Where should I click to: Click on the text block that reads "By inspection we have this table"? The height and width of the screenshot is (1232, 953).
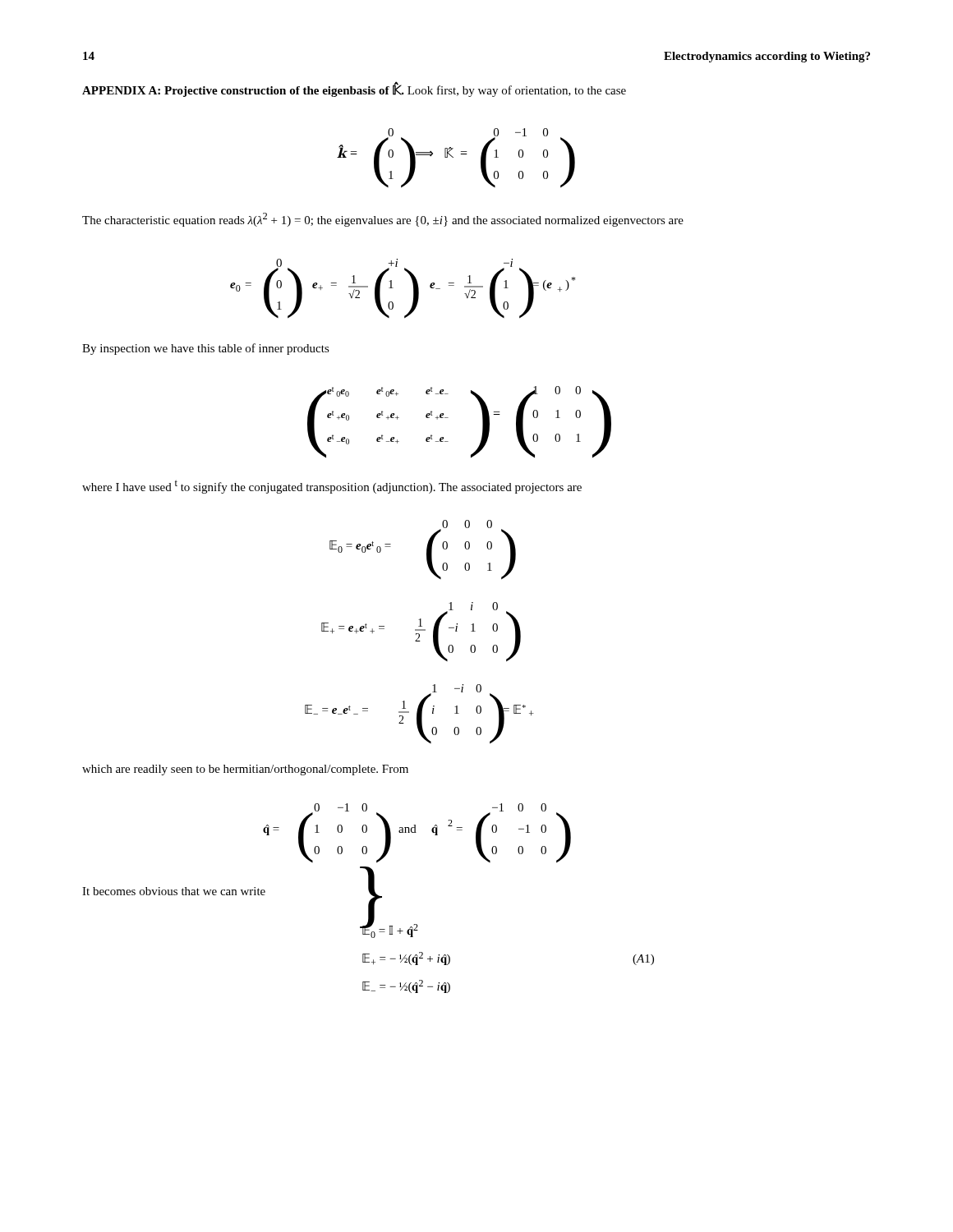pyautogui.click(x=206, y=348)
